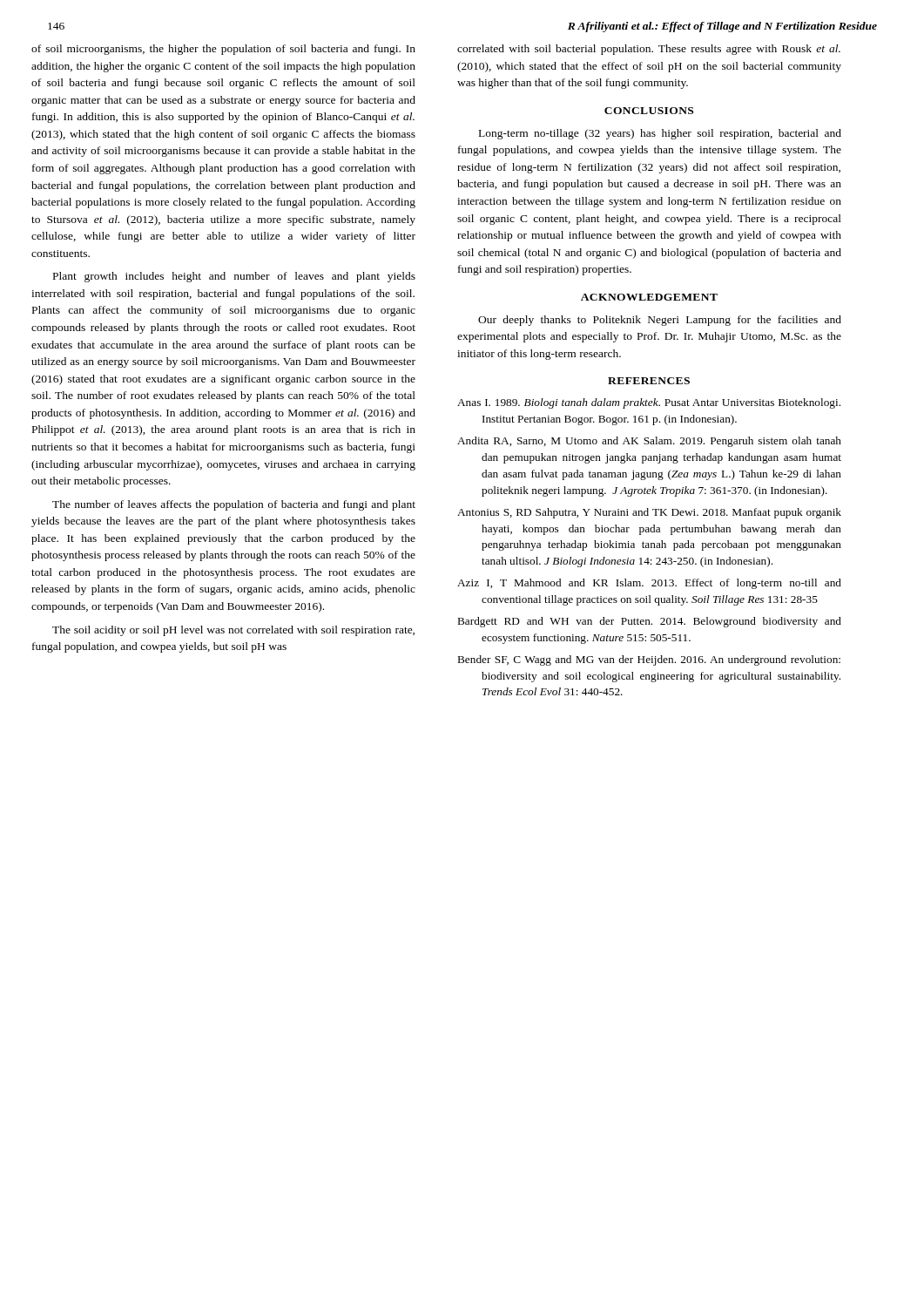This screenshot has width=924, height=1307.
Task: Locate the passage starting "Antonius S, RD Sahputra,"
Action: (x=649, y=536)
